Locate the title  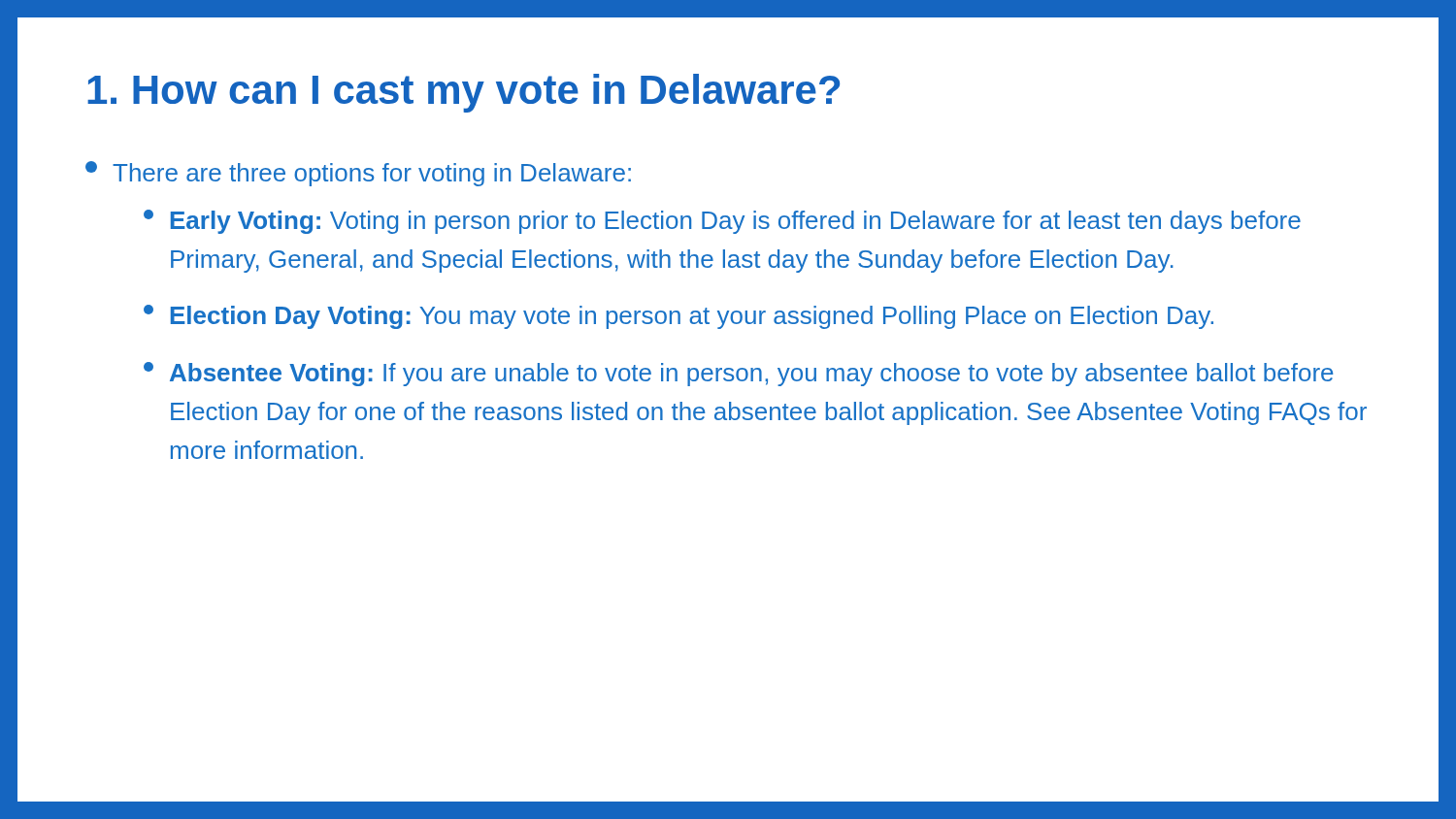(728, 90)
